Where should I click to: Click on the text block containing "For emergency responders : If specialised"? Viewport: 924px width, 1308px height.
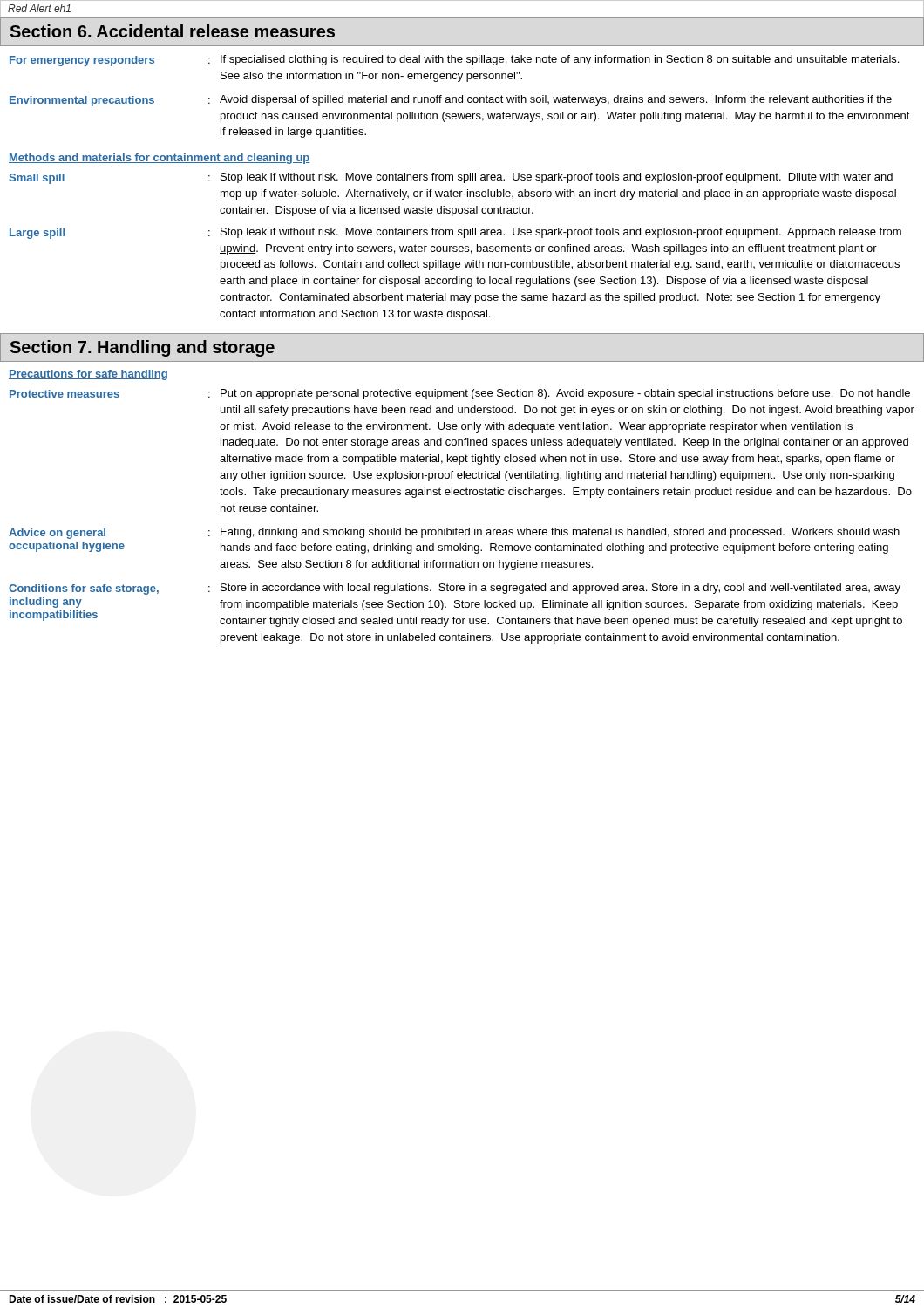pyautogui.click(x=462, y=68)
